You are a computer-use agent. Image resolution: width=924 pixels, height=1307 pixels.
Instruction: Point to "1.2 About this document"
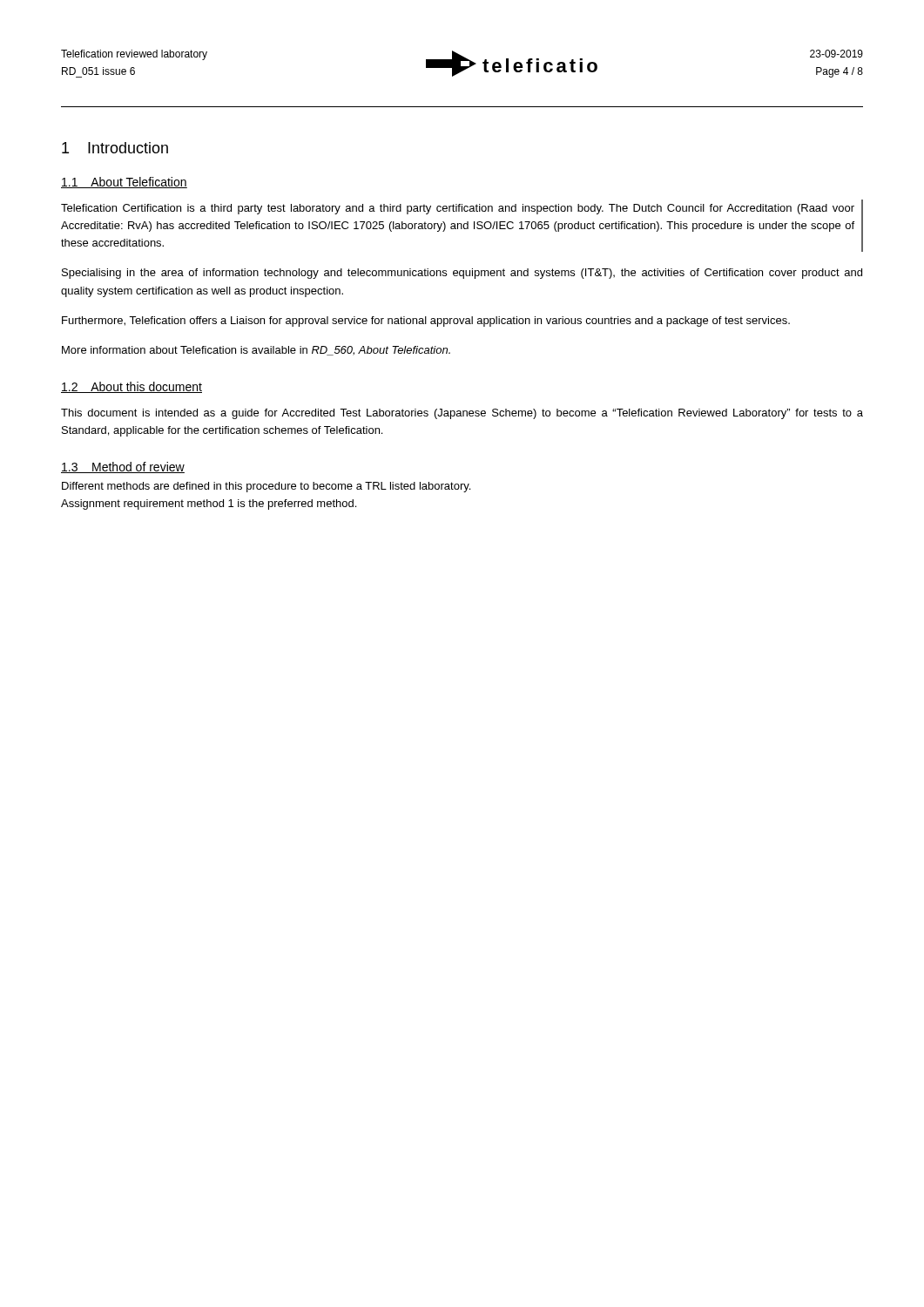tap(131, 387)
